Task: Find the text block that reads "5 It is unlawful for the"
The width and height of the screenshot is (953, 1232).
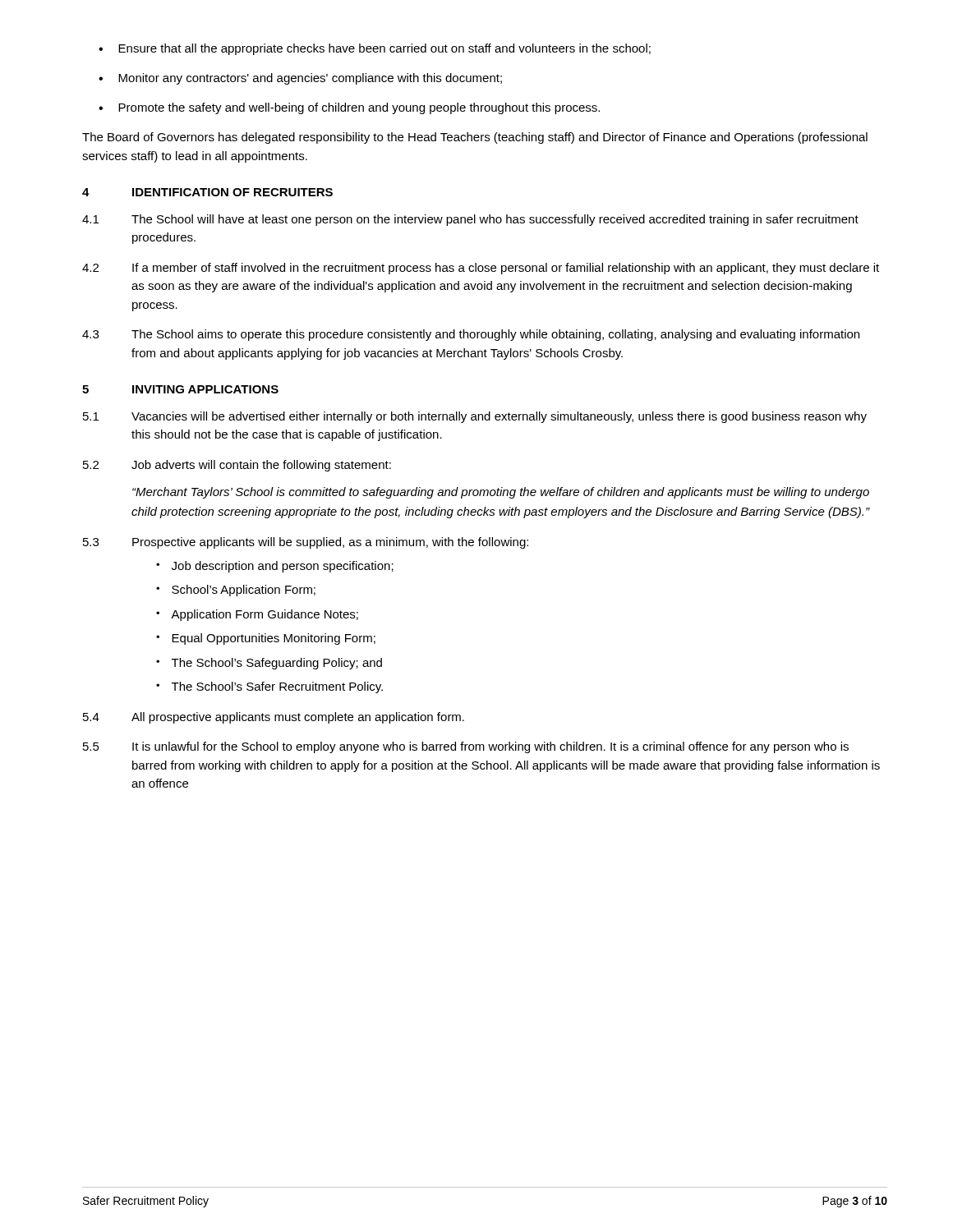Action: [485, 765]
